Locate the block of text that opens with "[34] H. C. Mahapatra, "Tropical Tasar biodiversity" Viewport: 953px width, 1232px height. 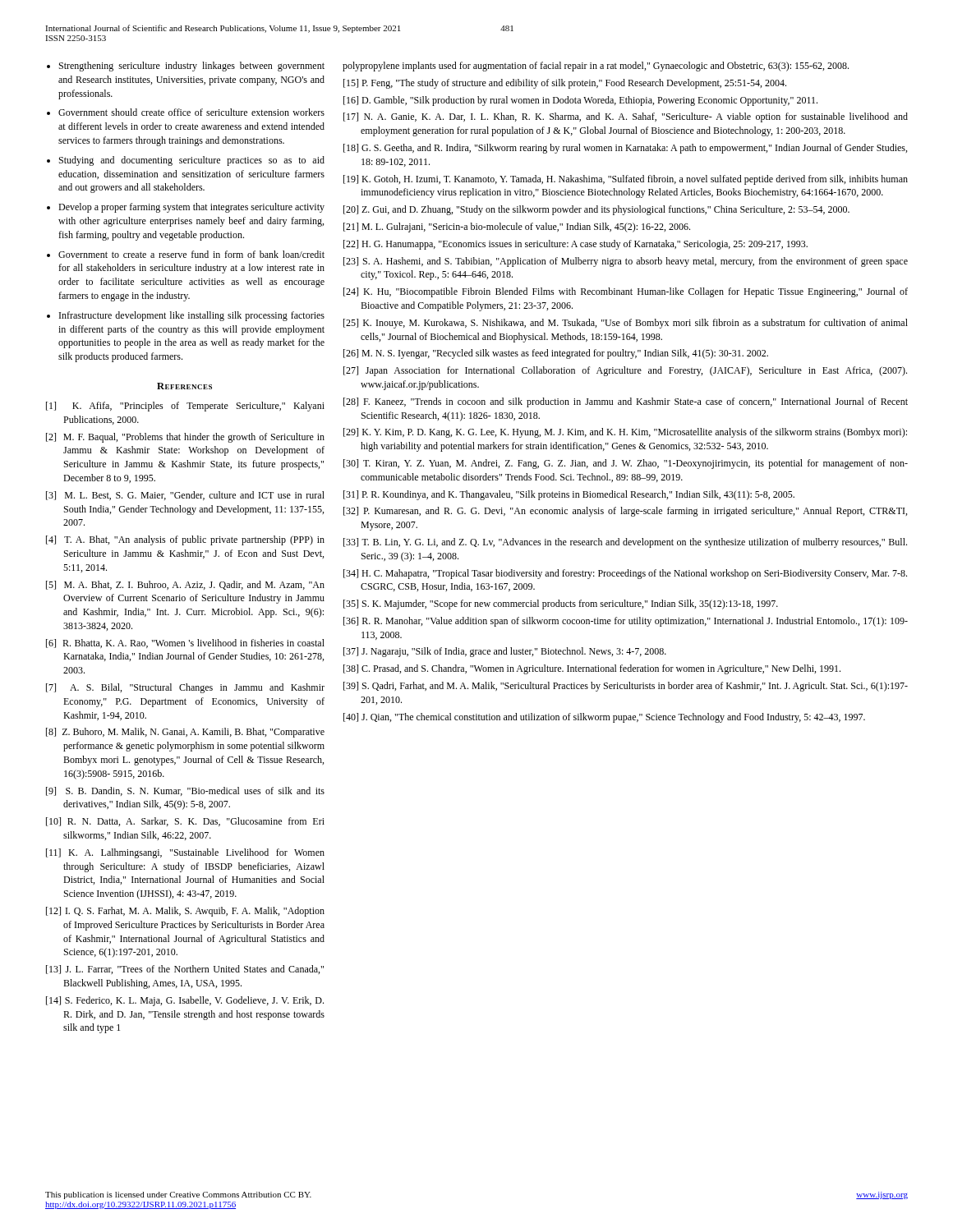625,580
